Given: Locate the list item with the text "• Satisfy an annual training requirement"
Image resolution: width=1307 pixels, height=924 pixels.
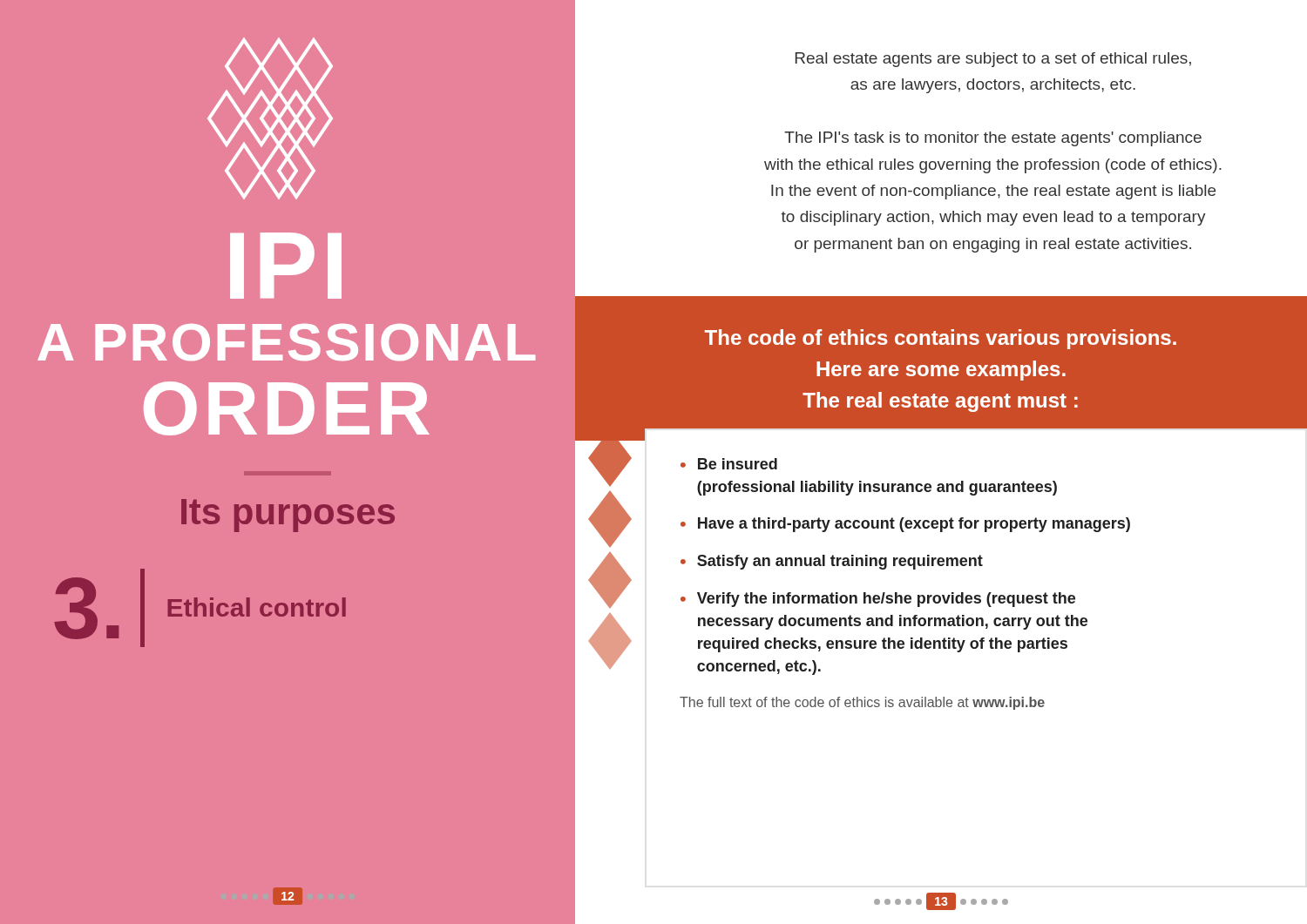Looking at the screenshot, I should (831, 561).
